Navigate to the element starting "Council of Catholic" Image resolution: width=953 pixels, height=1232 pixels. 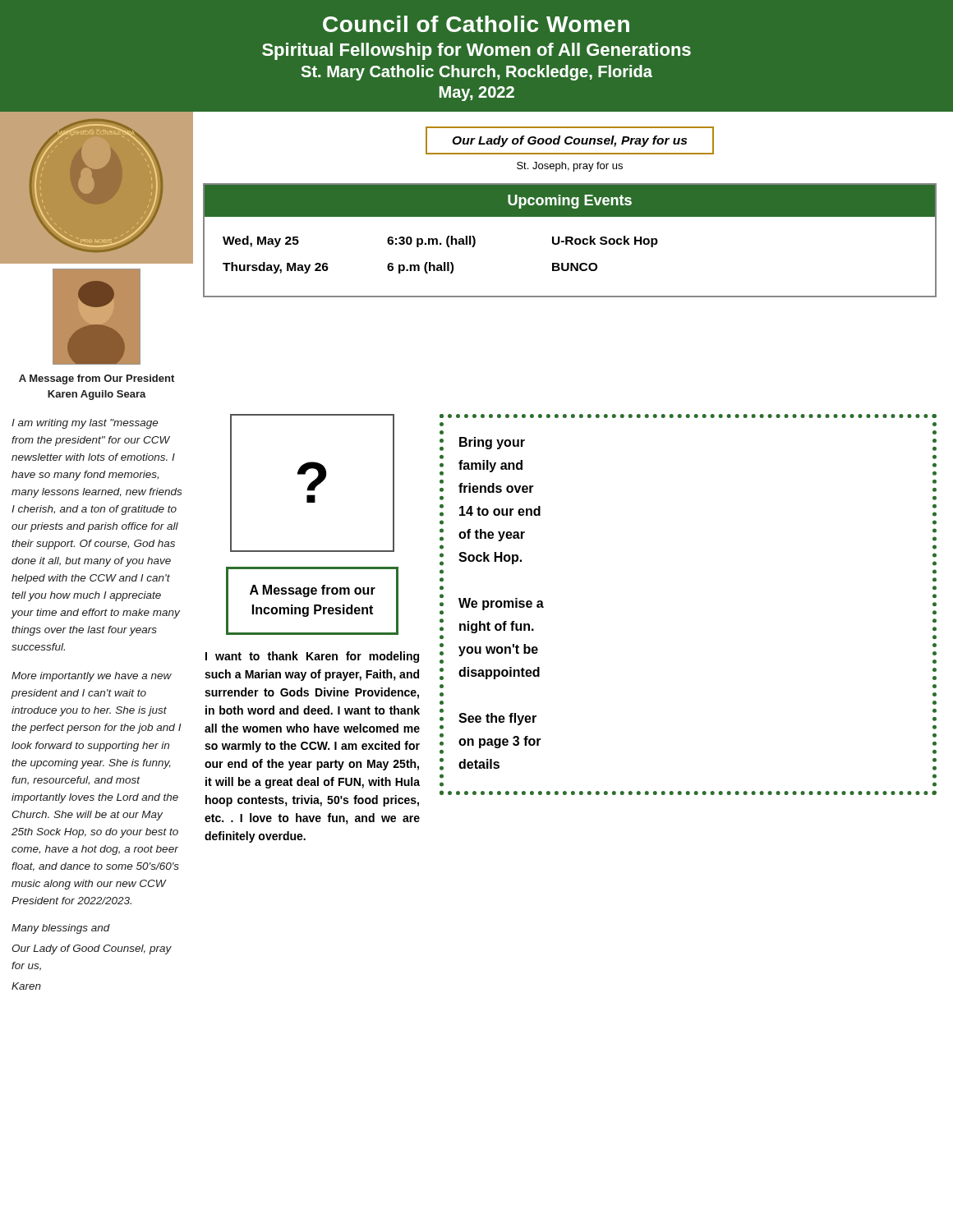coord(476,57)
